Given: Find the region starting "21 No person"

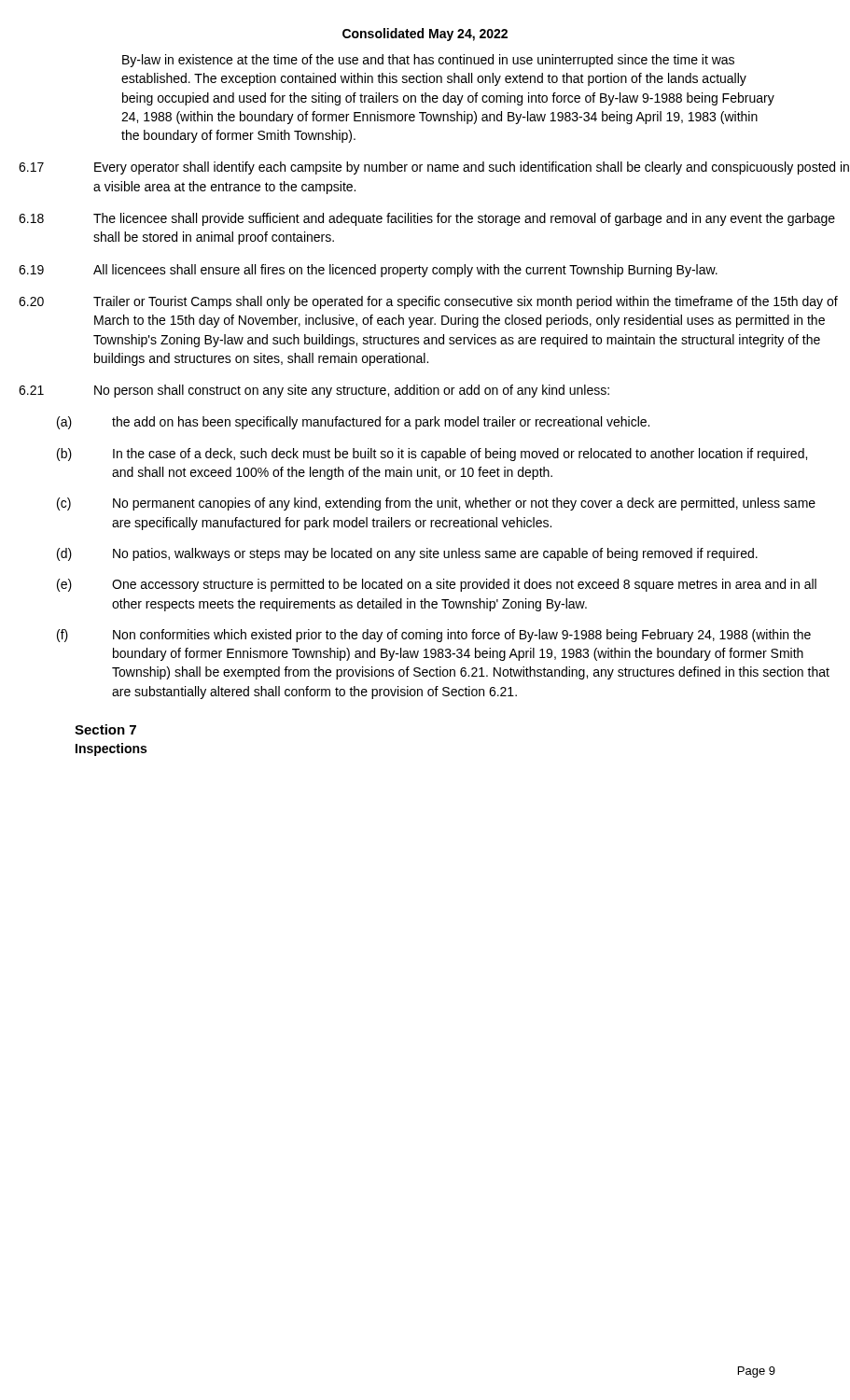Looking at the screenshot, I should [x=425, y=390].
